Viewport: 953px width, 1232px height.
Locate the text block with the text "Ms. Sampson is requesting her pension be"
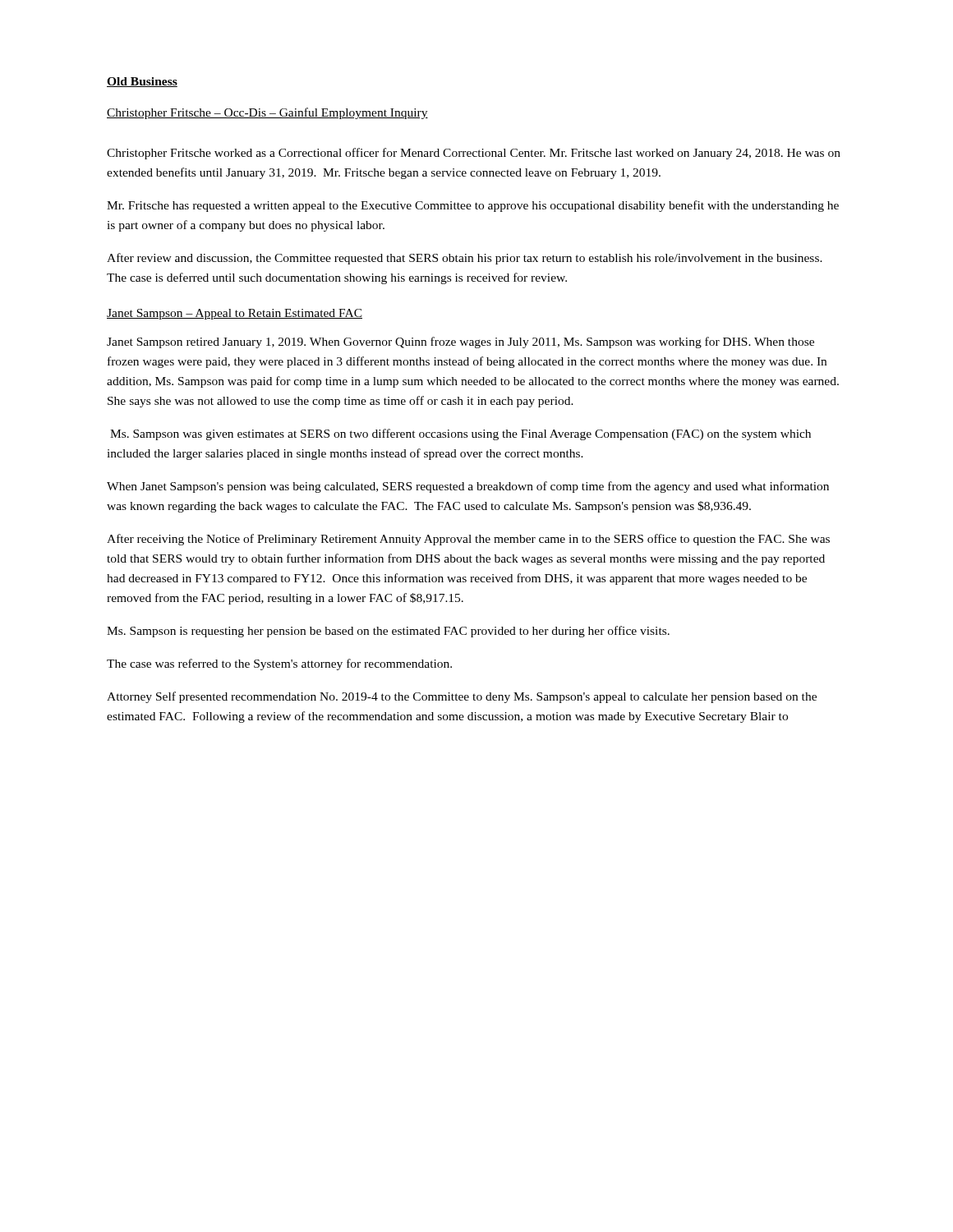(x=388, y=631)
